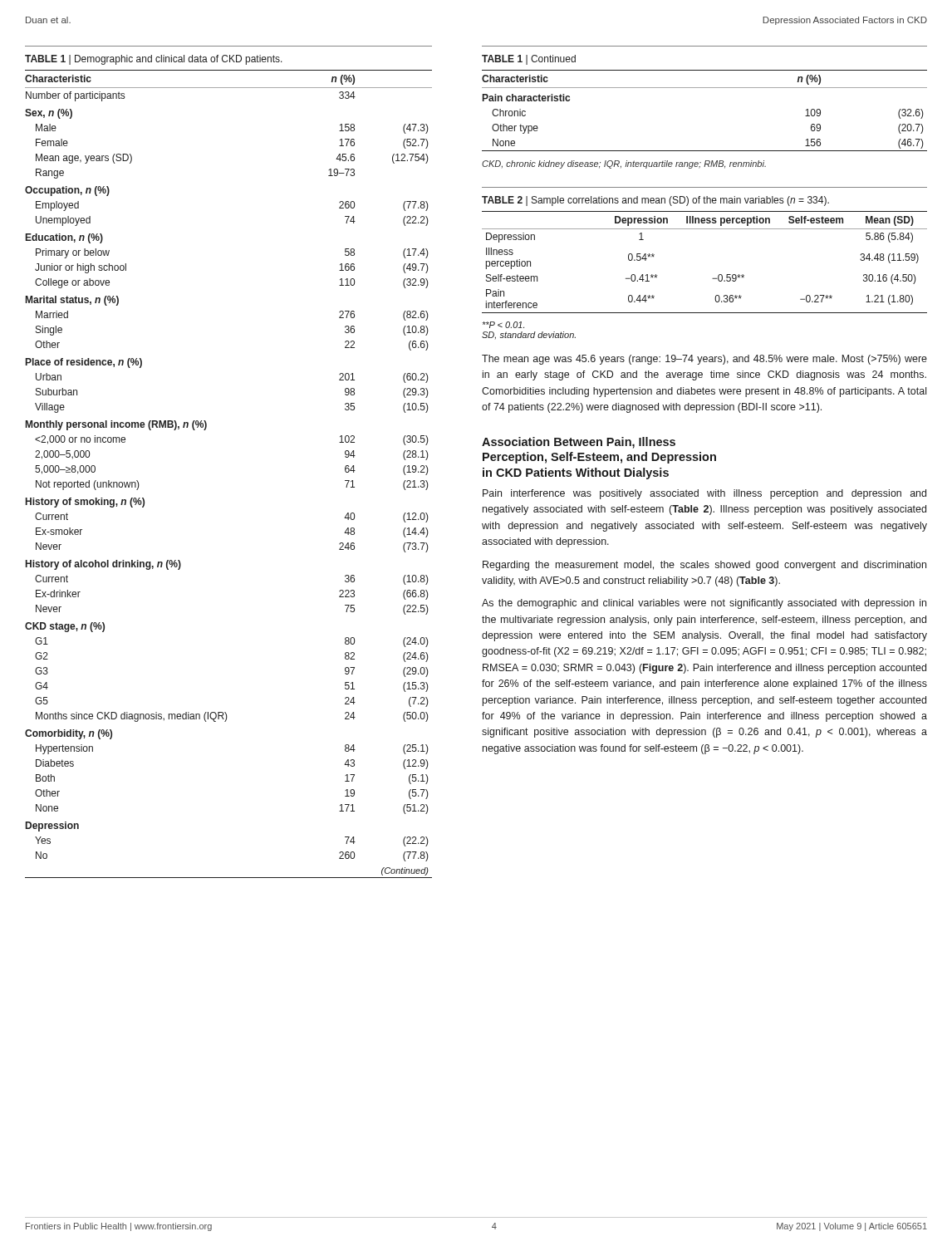The height and width of the screenshot is (1246, 952).
Task: Locate the text block with the text "The mean age was 45.6"
Action: coord(704,383)
